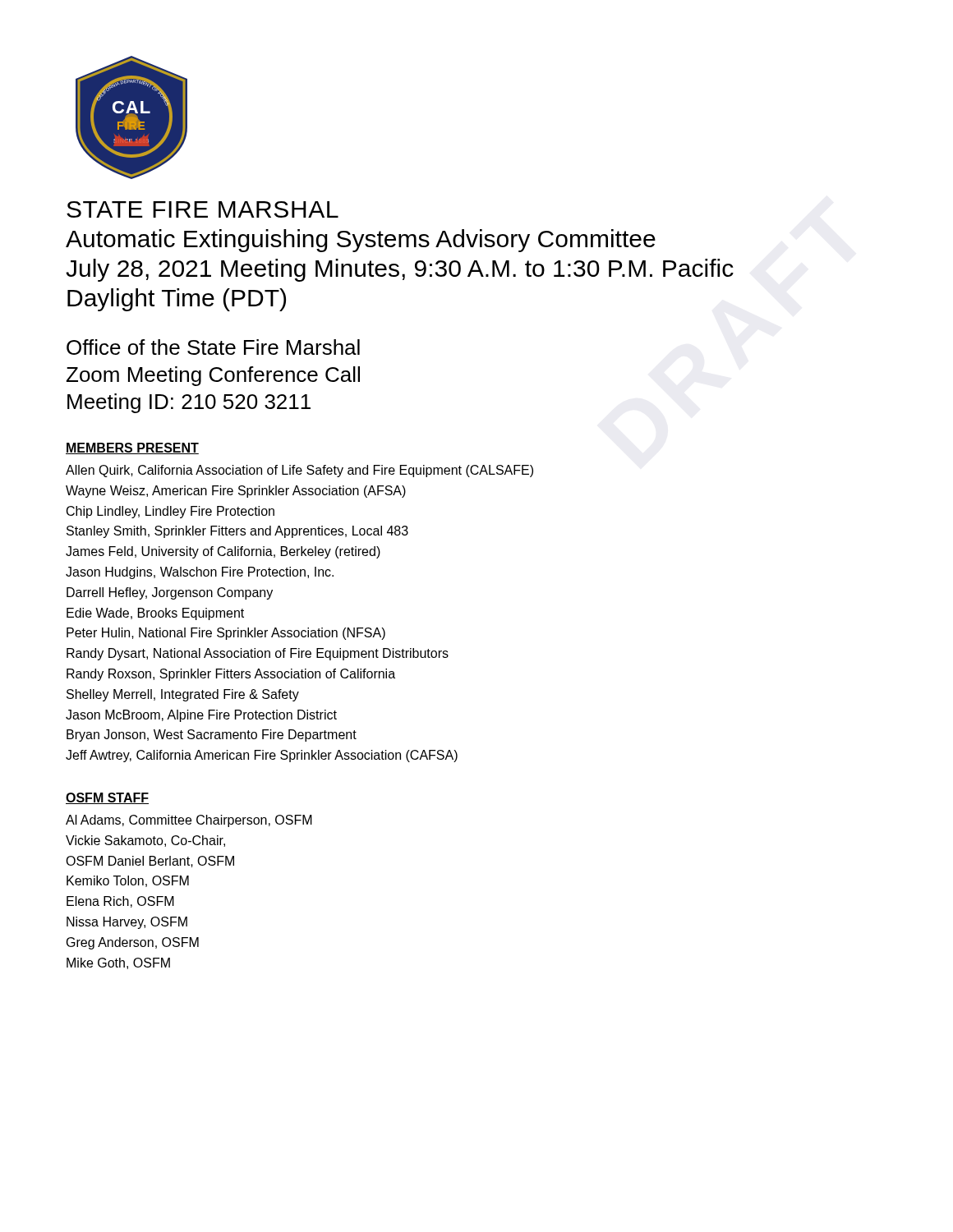Point to the passage starting "Mike Goth, OSFM"

(118, 963)
